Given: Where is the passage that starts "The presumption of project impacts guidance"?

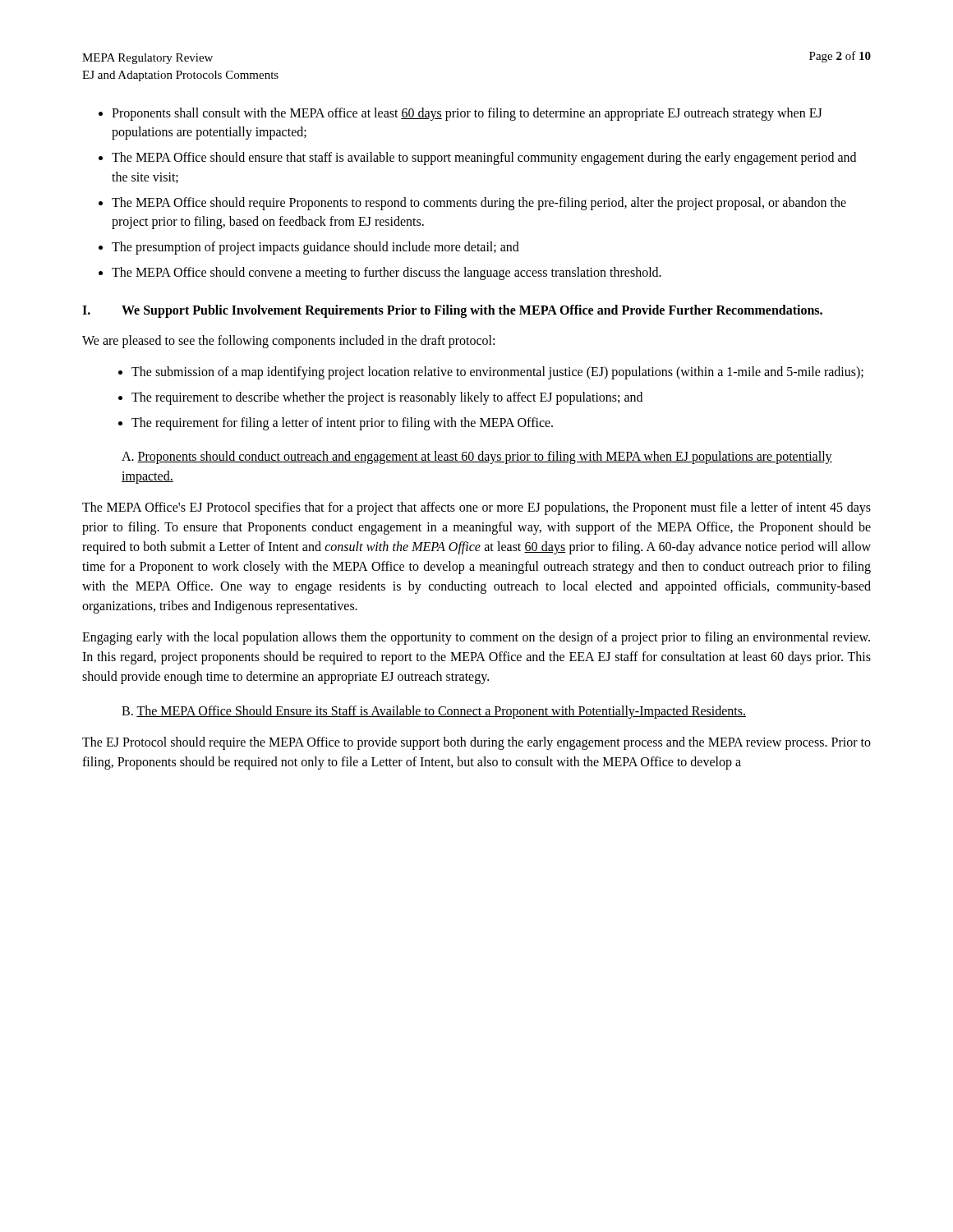Looking at the screenshot, I should [x=315, y=247].
